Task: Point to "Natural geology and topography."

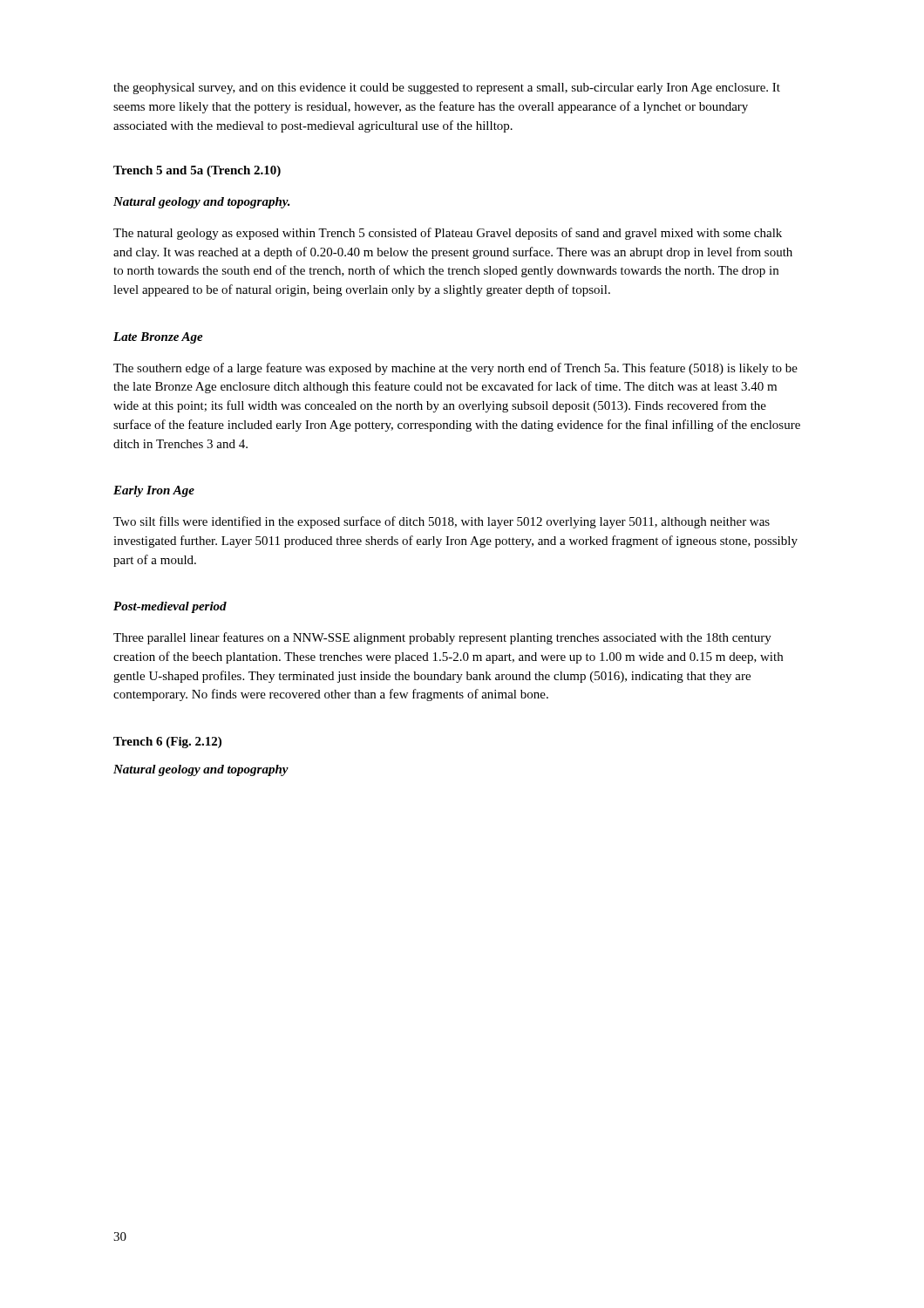Action: 202,201
